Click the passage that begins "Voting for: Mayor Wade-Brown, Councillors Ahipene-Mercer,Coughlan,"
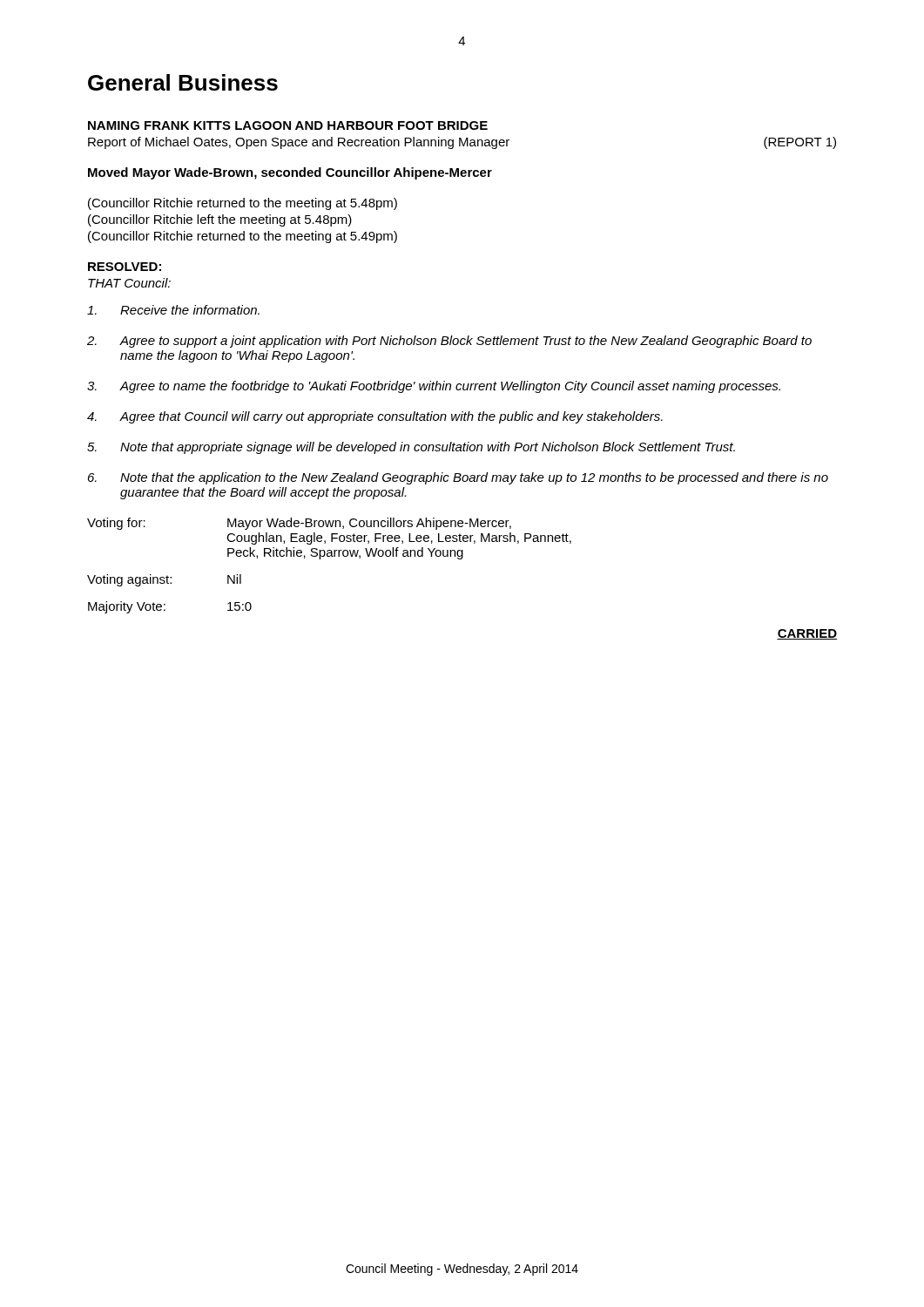The image size is (924, 1307). coord(462,537)
